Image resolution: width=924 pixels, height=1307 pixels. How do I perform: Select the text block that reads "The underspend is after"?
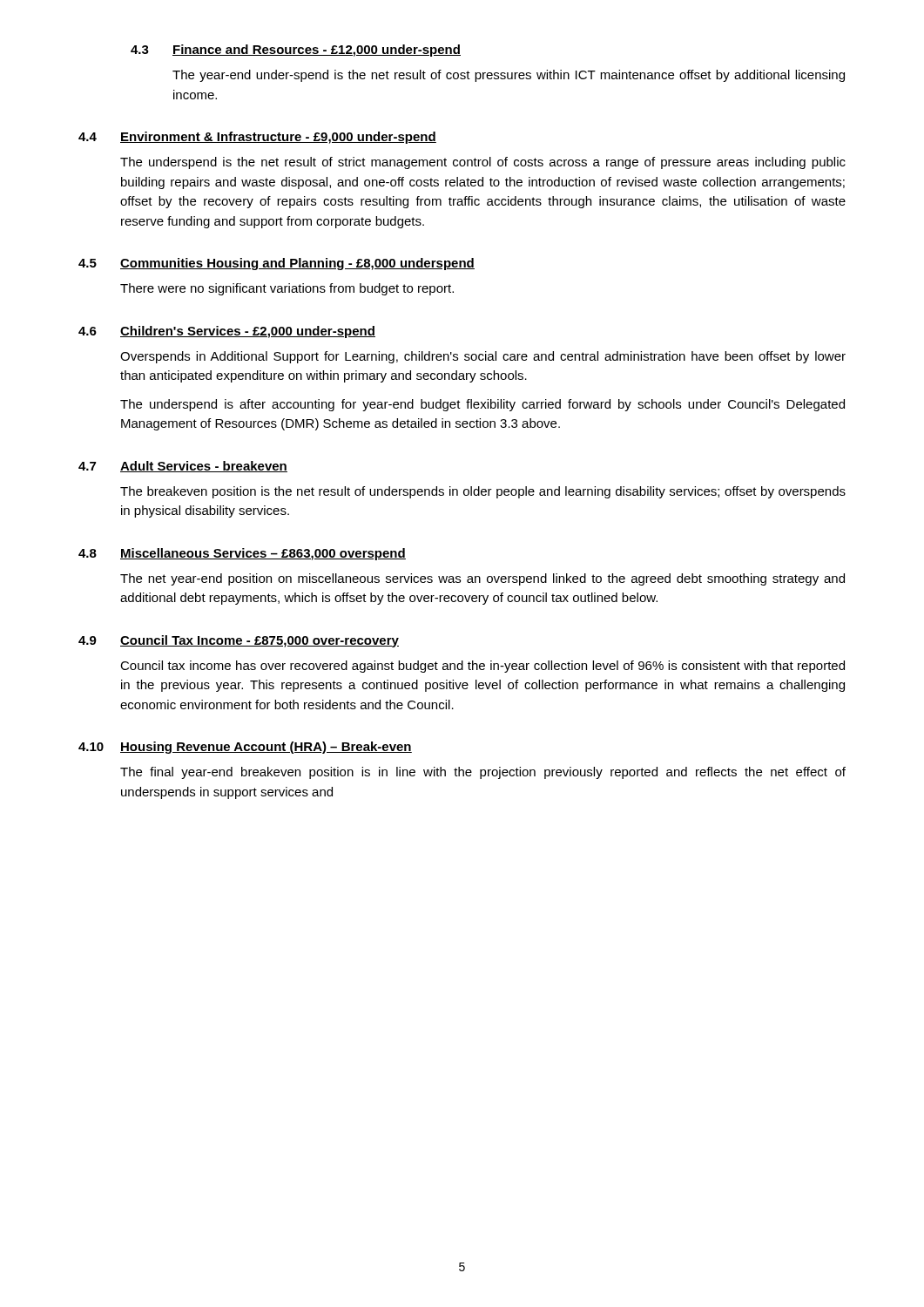pyautogui.click(x=483, y=413)
